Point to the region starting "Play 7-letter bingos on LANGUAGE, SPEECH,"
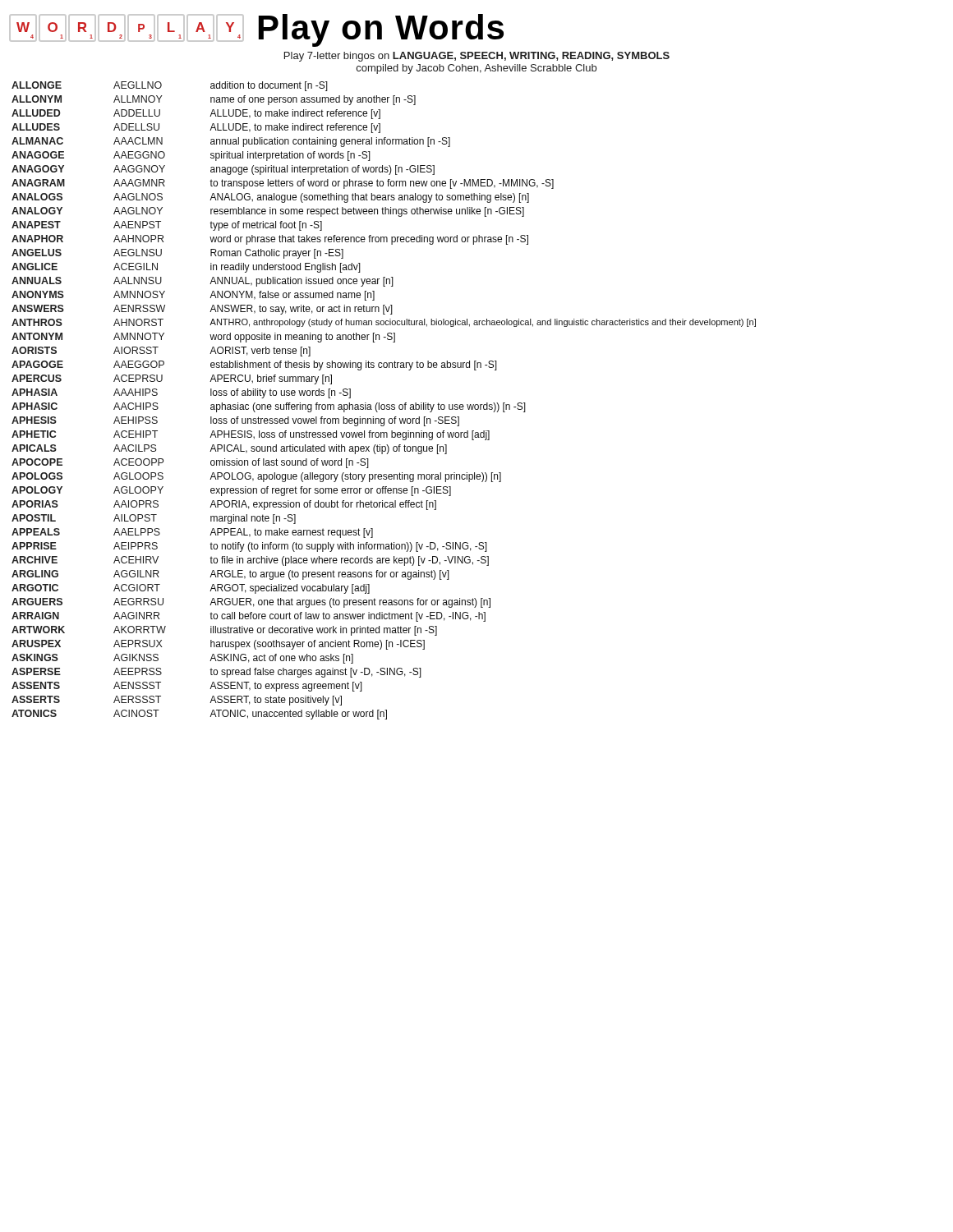 (476, 62)
